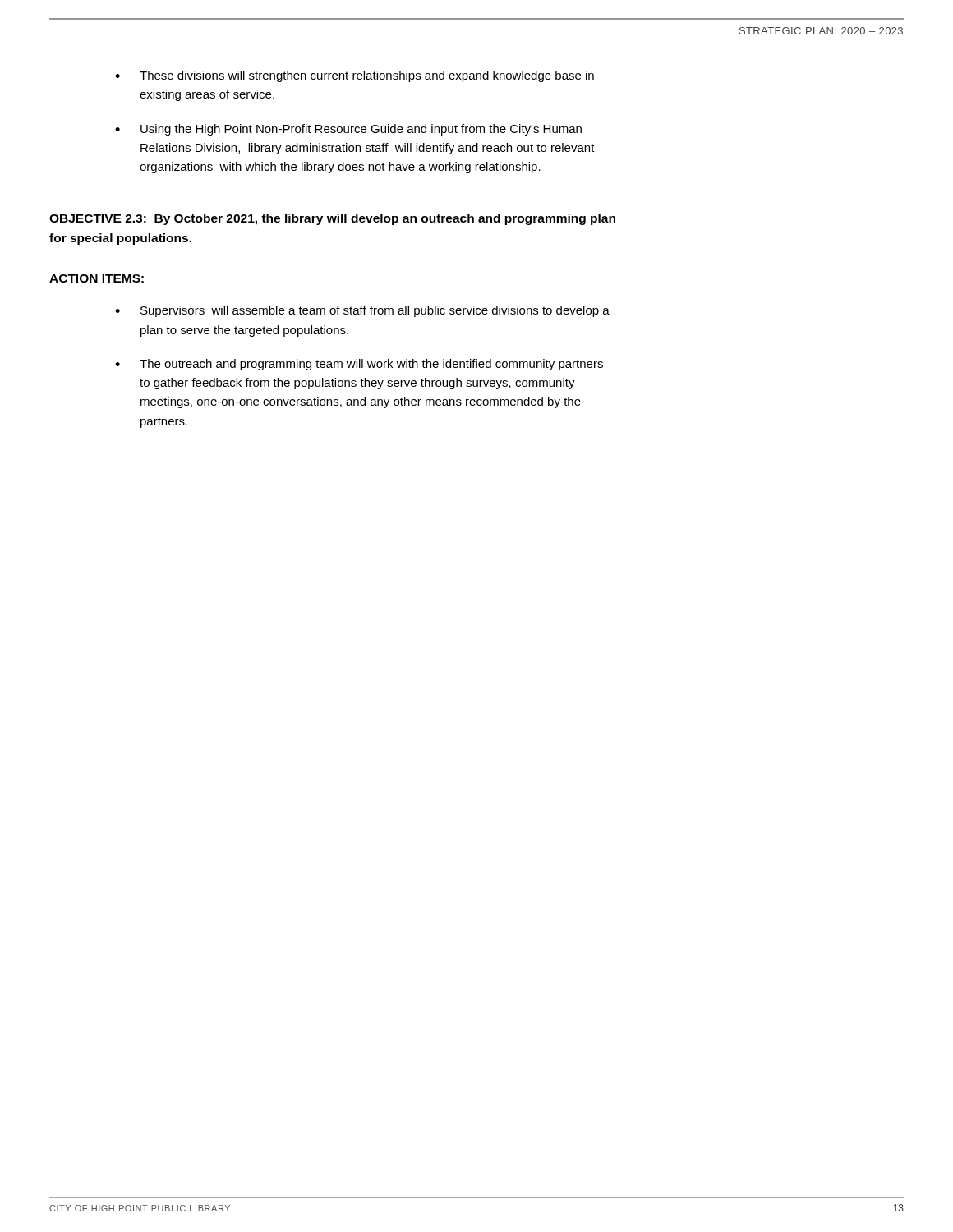Viewport: 953px width, 1232px height.
Task: Locate the list item with the text "• Using the High Point Non-Profit Resource"
Action: [x=355, y=147]
